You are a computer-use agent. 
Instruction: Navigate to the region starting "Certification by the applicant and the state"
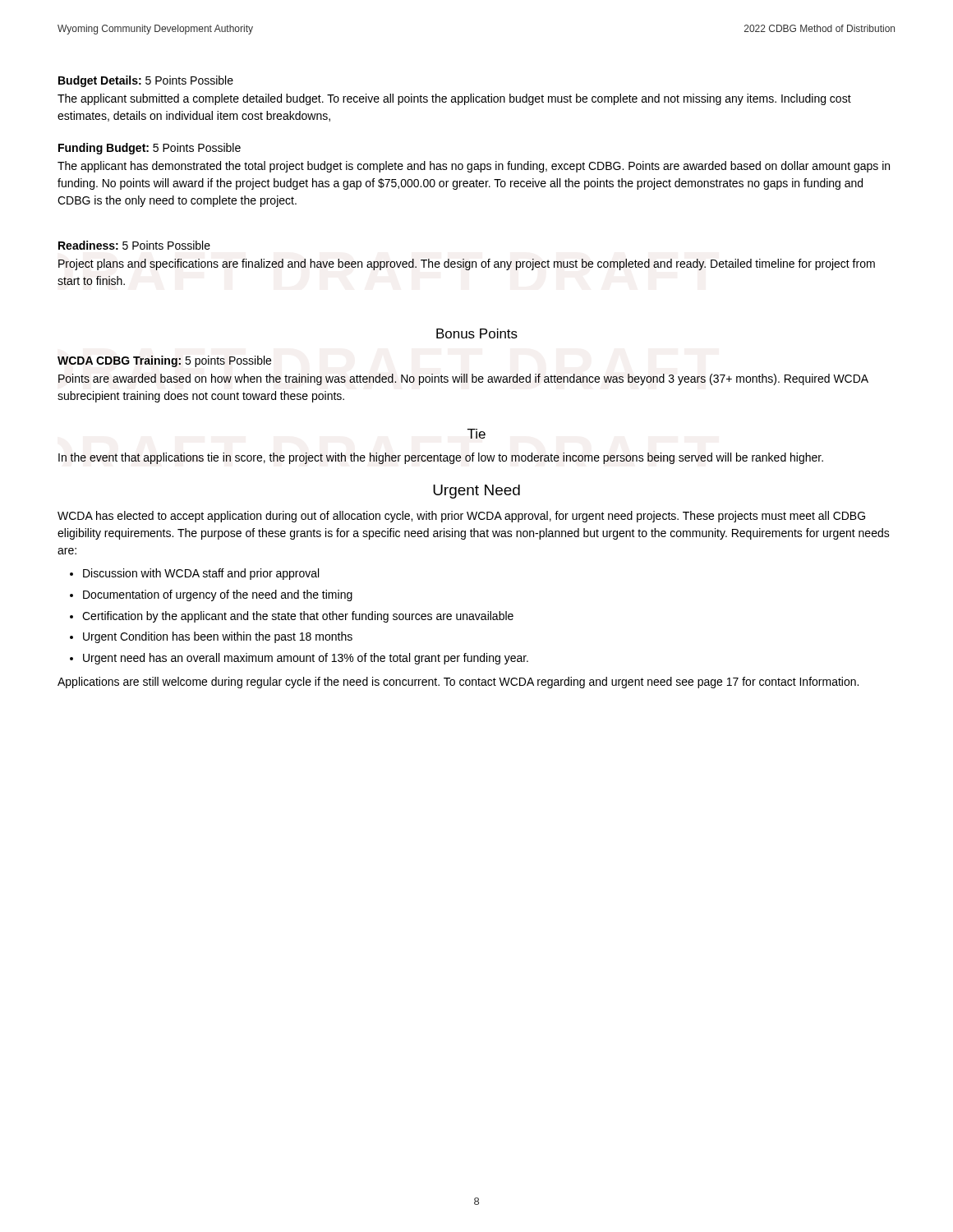coord(298,616)
